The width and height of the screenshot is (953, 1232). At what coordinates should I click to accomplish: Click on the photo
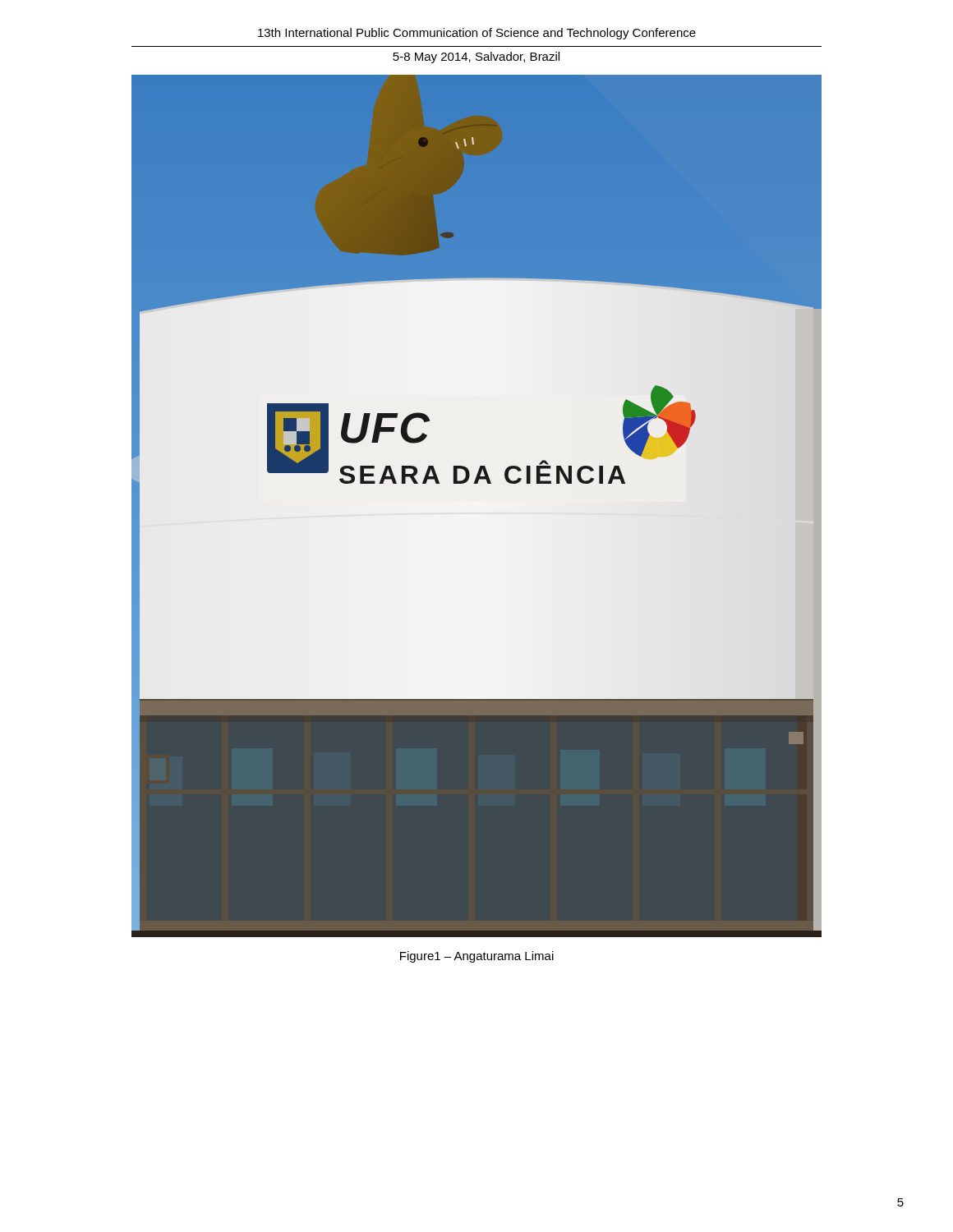(x=476, y=506)
